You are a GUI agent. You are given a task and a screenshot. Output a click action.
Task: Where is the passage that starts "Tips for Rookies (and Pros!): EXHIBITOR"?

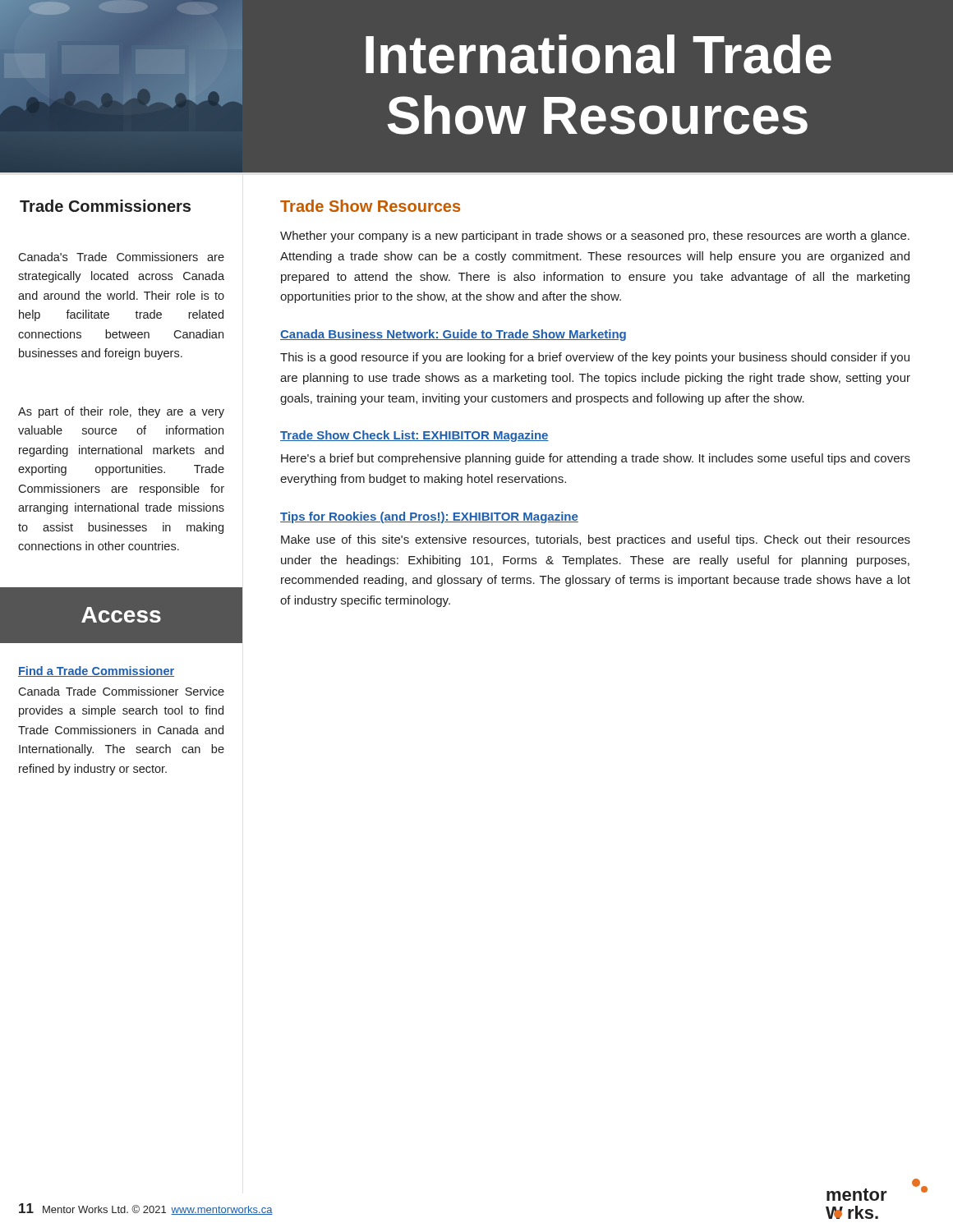tap(595, 560)
